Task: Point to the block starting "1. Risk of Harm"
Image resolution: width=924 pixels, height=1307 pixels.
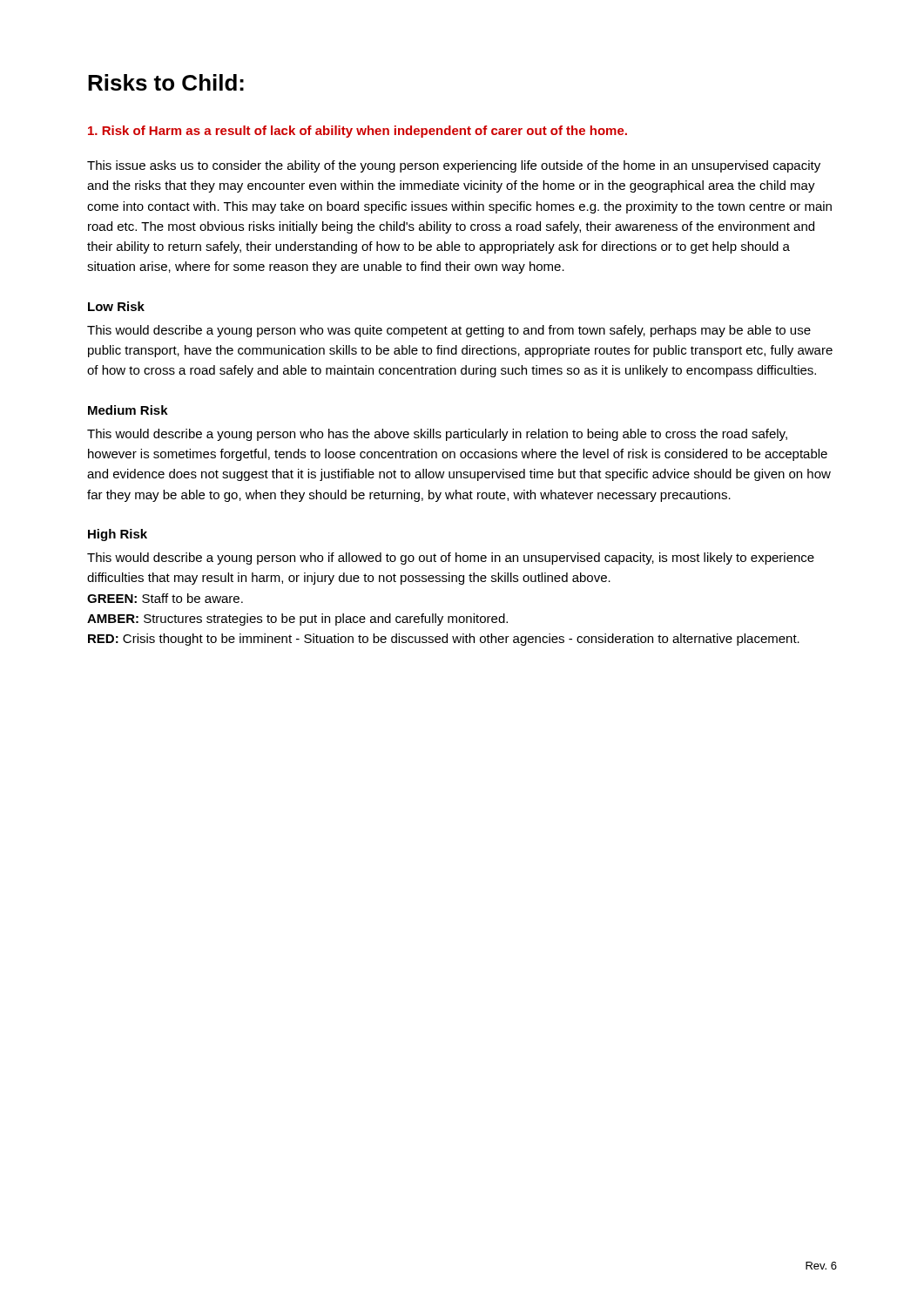Action: pos(357,130)
